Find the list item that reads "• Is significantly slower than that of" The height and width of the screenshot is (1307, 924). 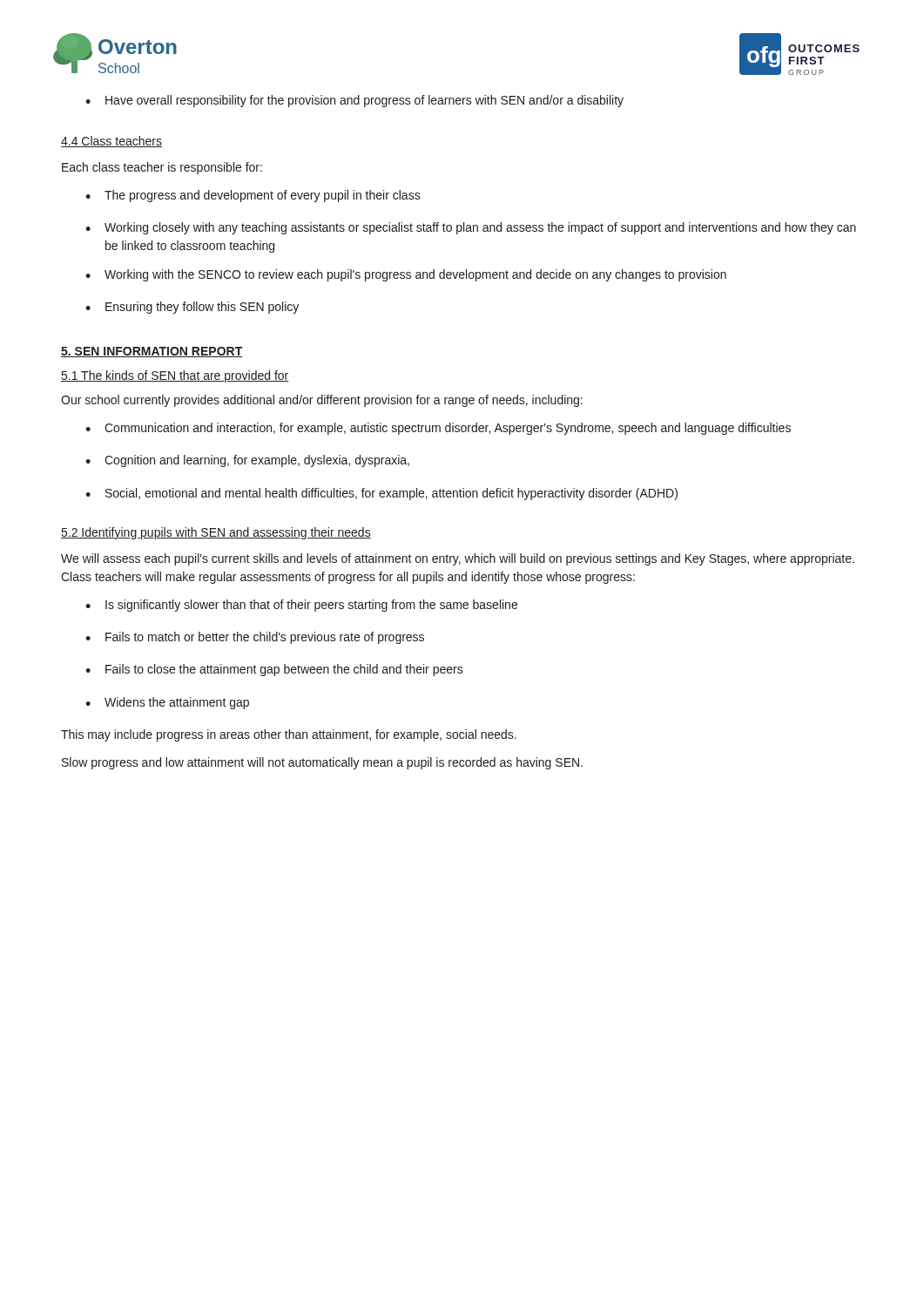(x=302, y=607)
